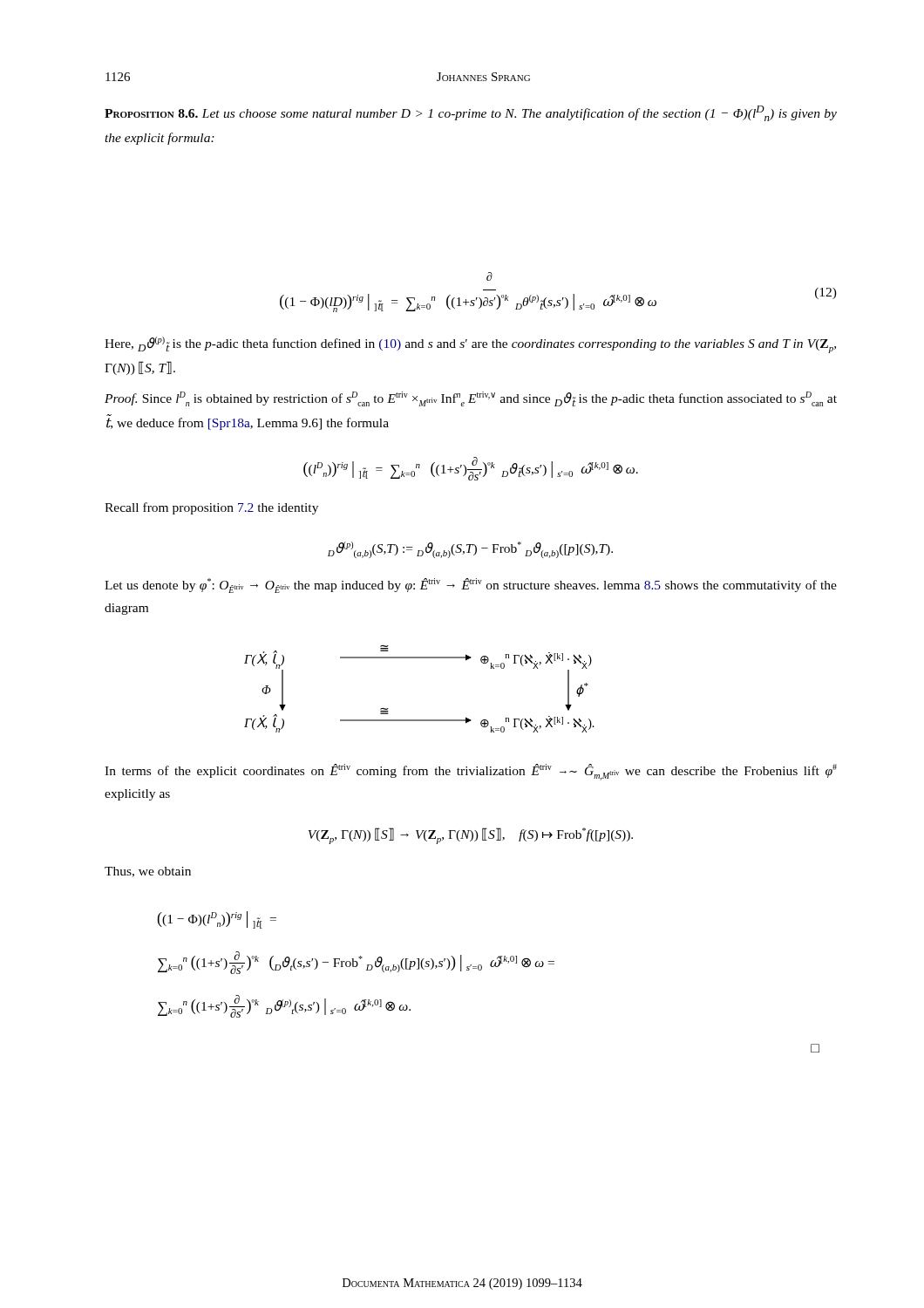924x1308 pixels.
Task: Click on the text starting "Thus, we obtain"
Action: (x=148, y=871)
